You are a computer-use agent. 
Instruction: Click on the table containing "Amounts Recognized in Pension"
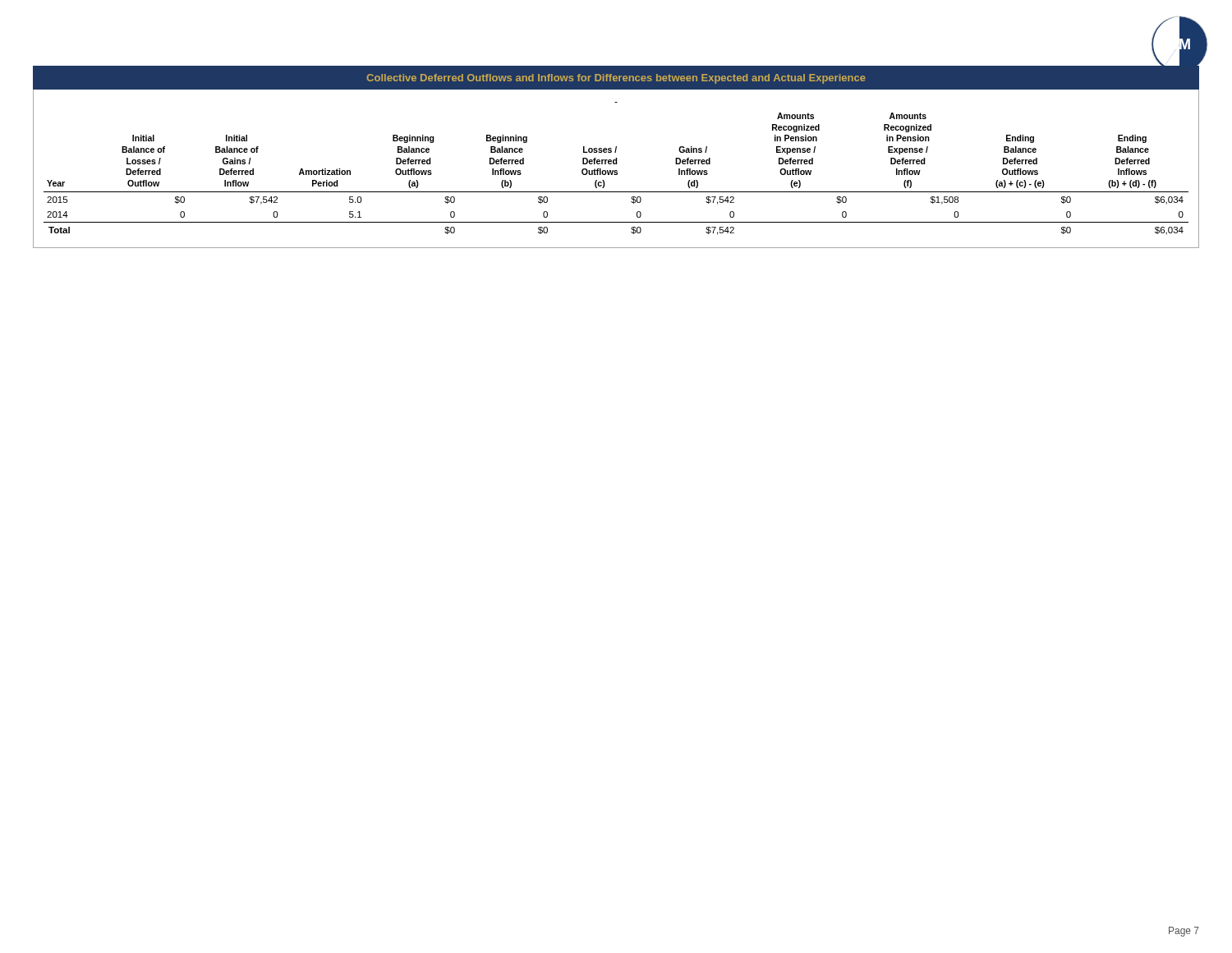[x=616, y=164]
